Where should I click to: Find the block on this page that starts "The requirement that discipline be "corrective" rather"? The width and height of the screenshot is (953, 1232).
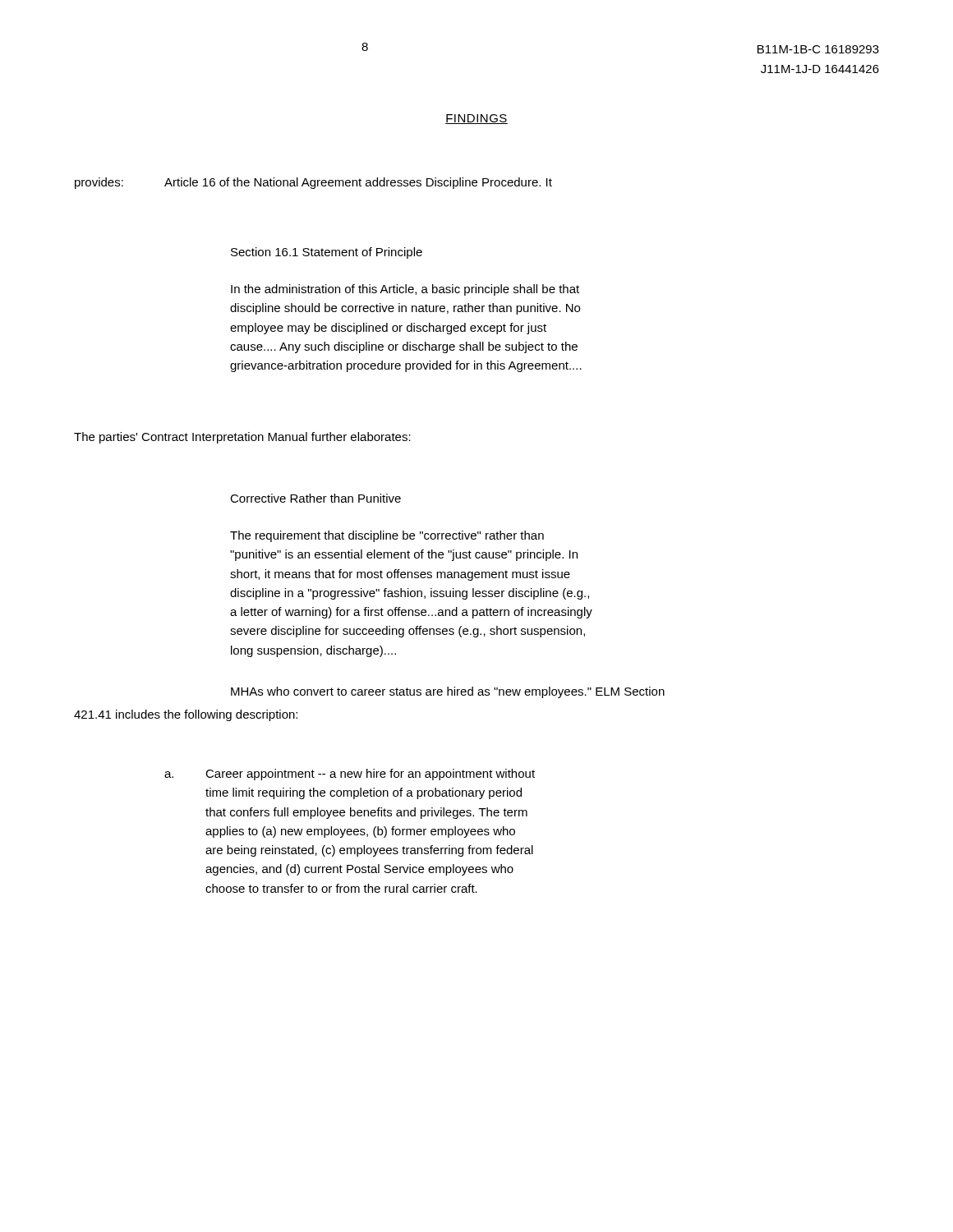411,592
